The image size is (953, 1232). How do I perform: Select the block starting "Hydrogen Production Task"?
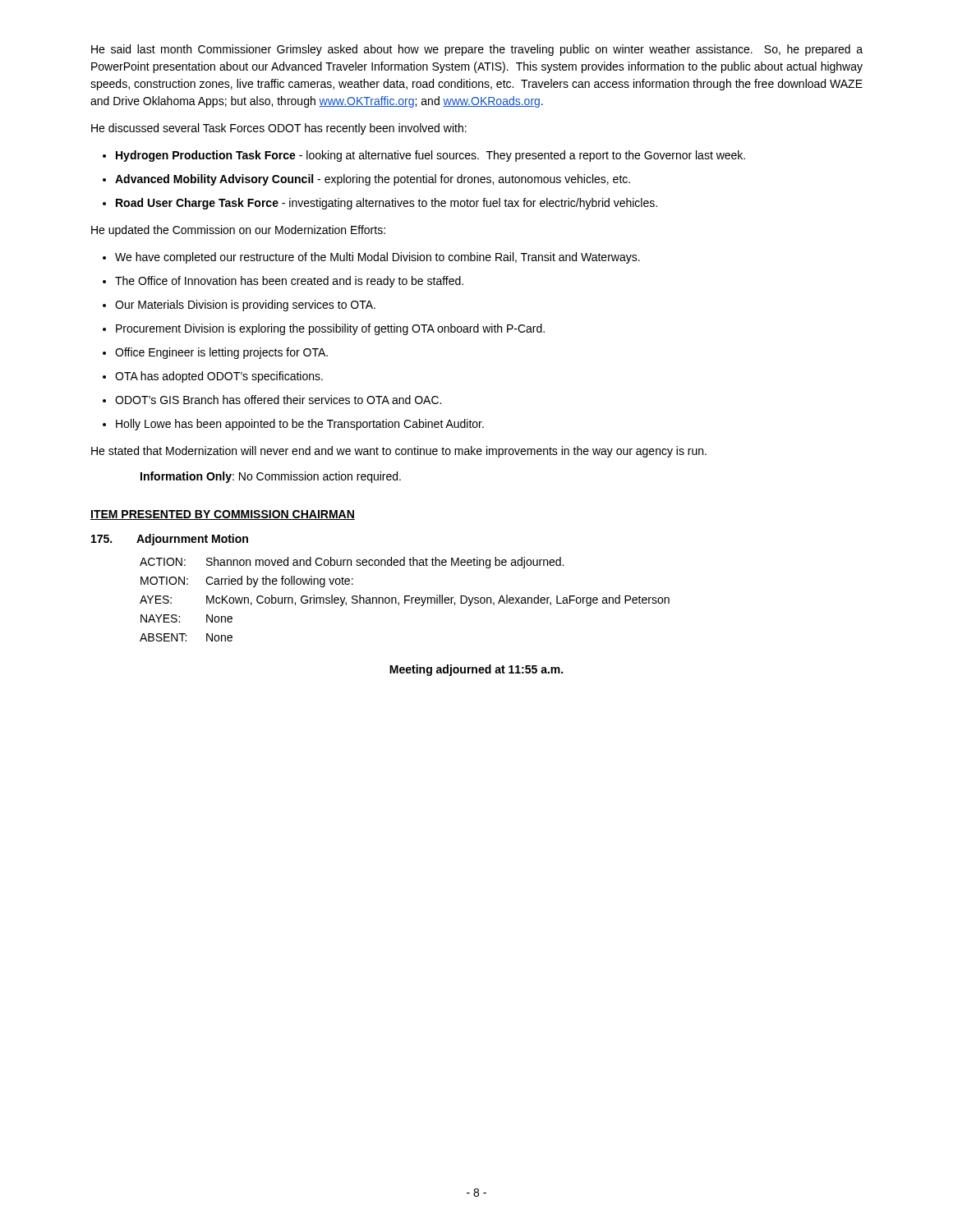(x=431, y=155)
